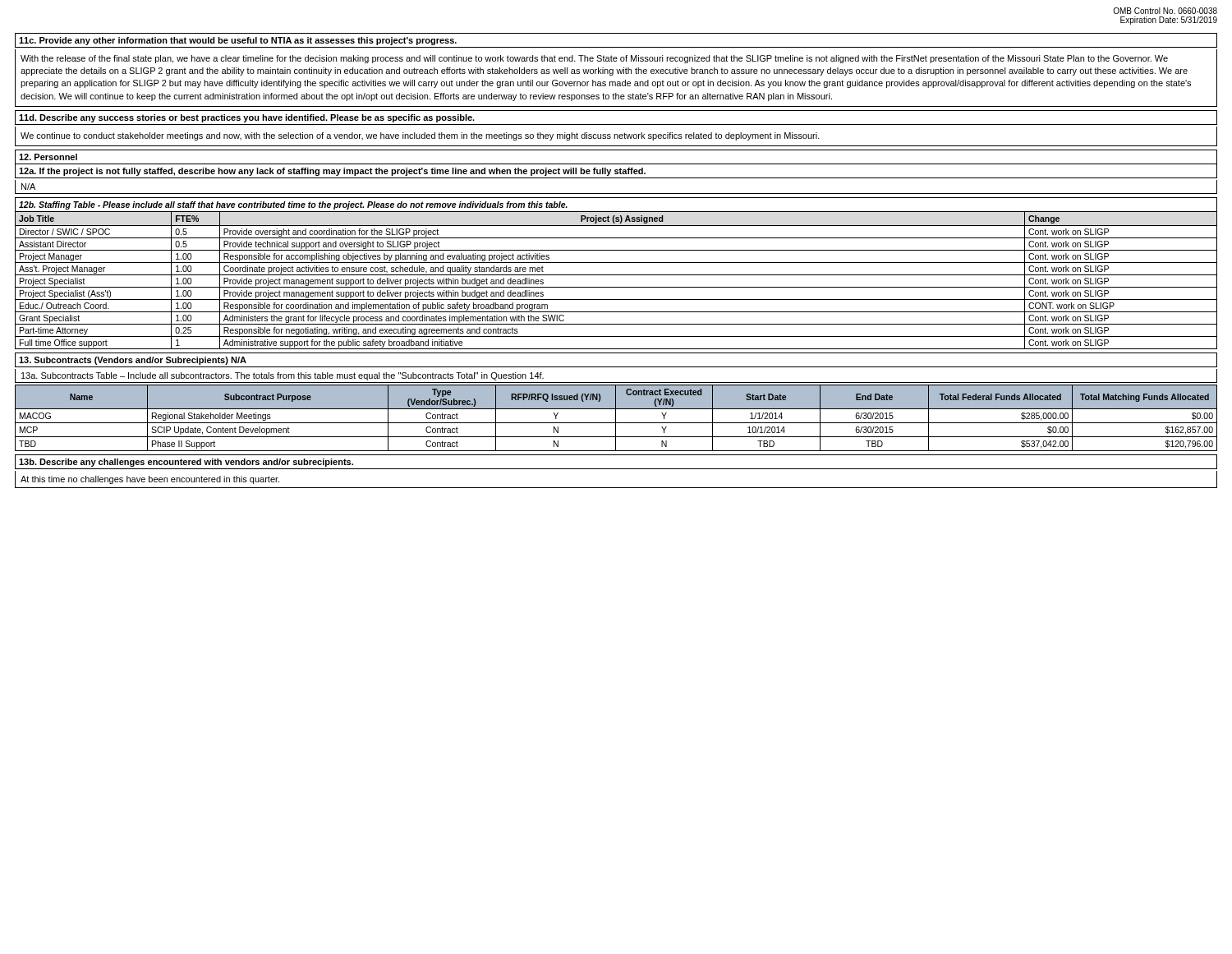Image resolution: width=1232 pixels, height=954 pixels.
Task: Where is the passage that starts "13a. Subcontracts Table – Include all subcontractors."?
Action: pos(282,375)
